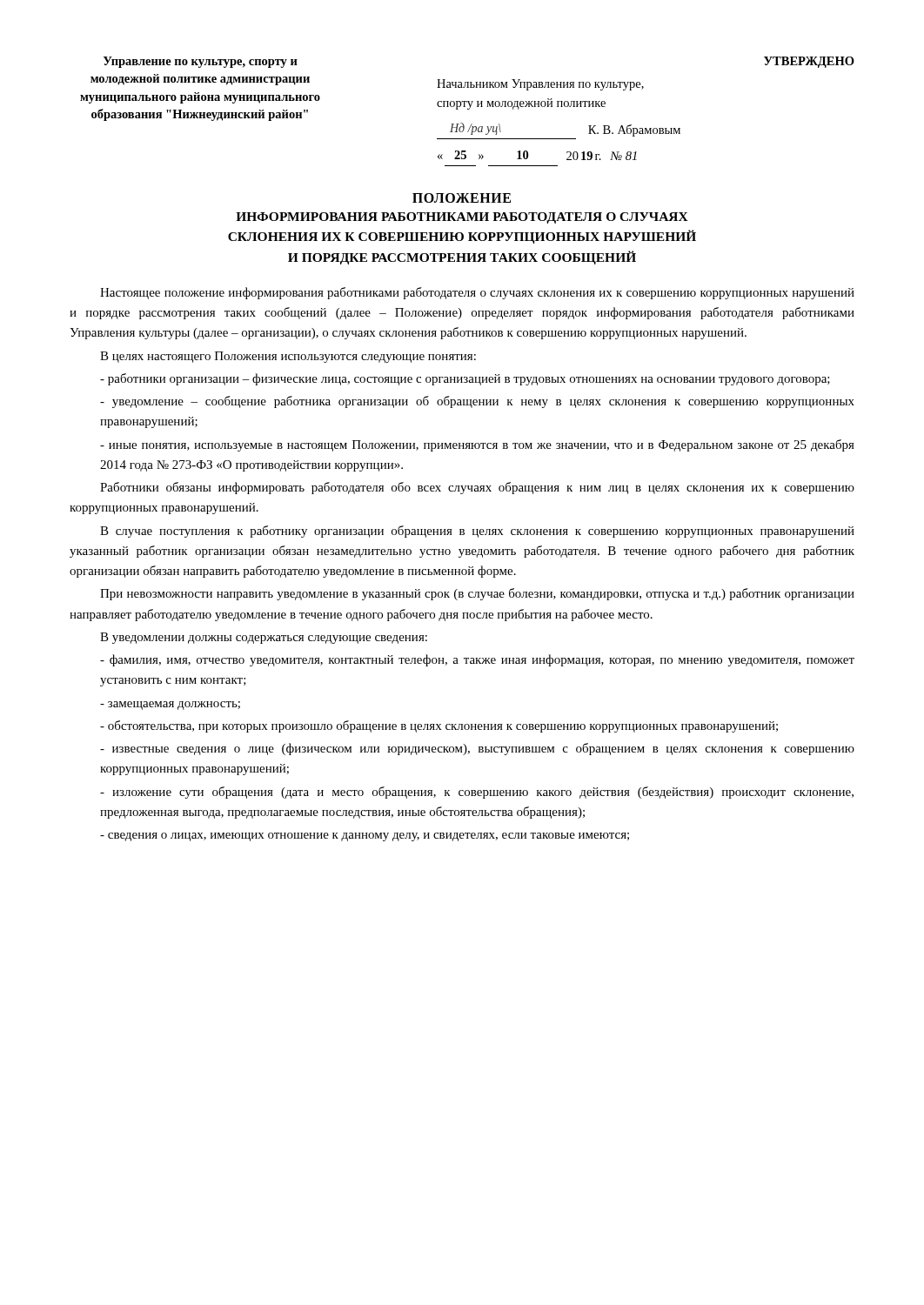Where is the passage that starts "известные сведения о лице (физическом или юридическом),"?
924x1305 pixels.
477,759
